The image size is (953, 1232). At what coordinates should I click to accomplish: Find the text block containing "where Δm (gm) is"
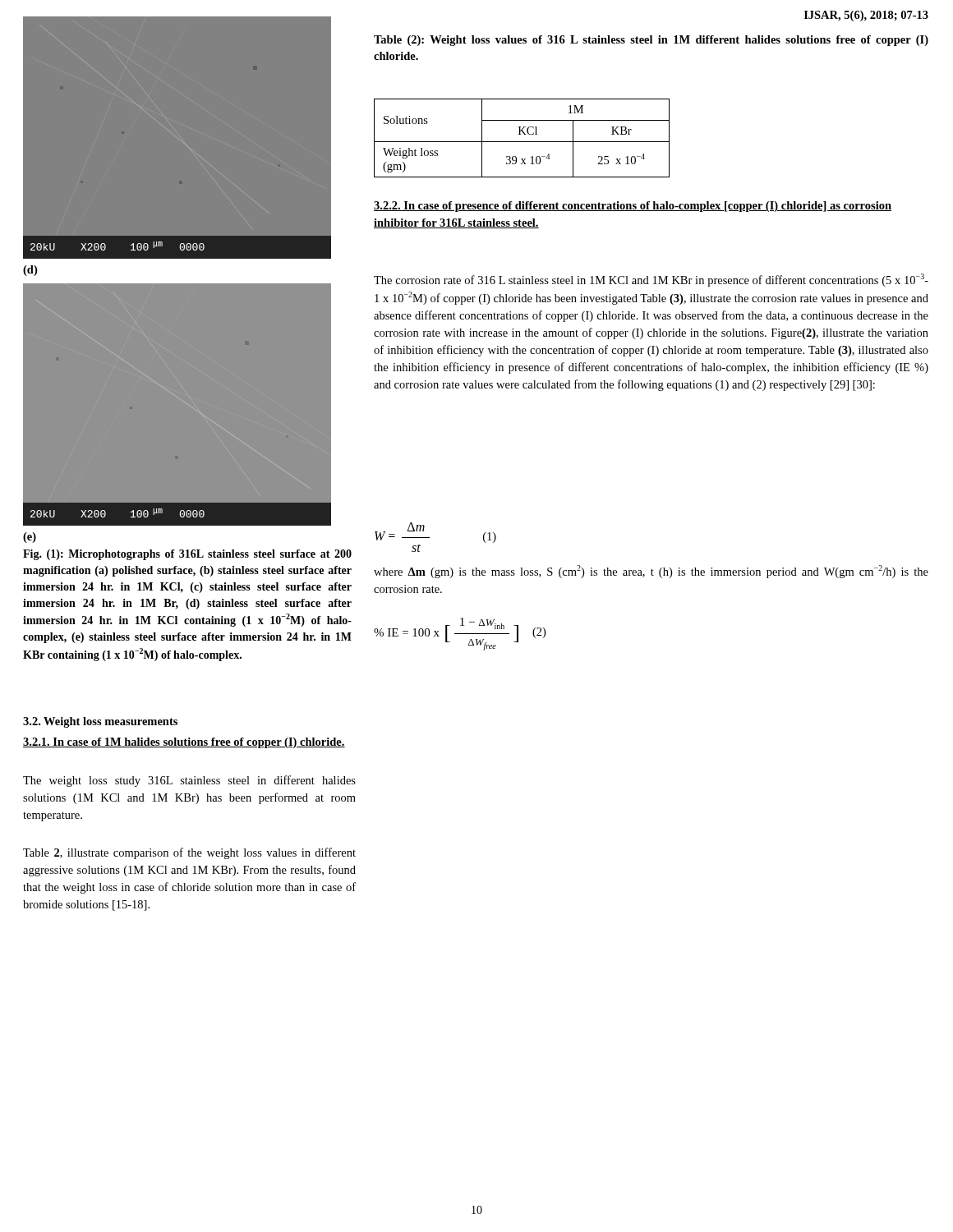651,579
